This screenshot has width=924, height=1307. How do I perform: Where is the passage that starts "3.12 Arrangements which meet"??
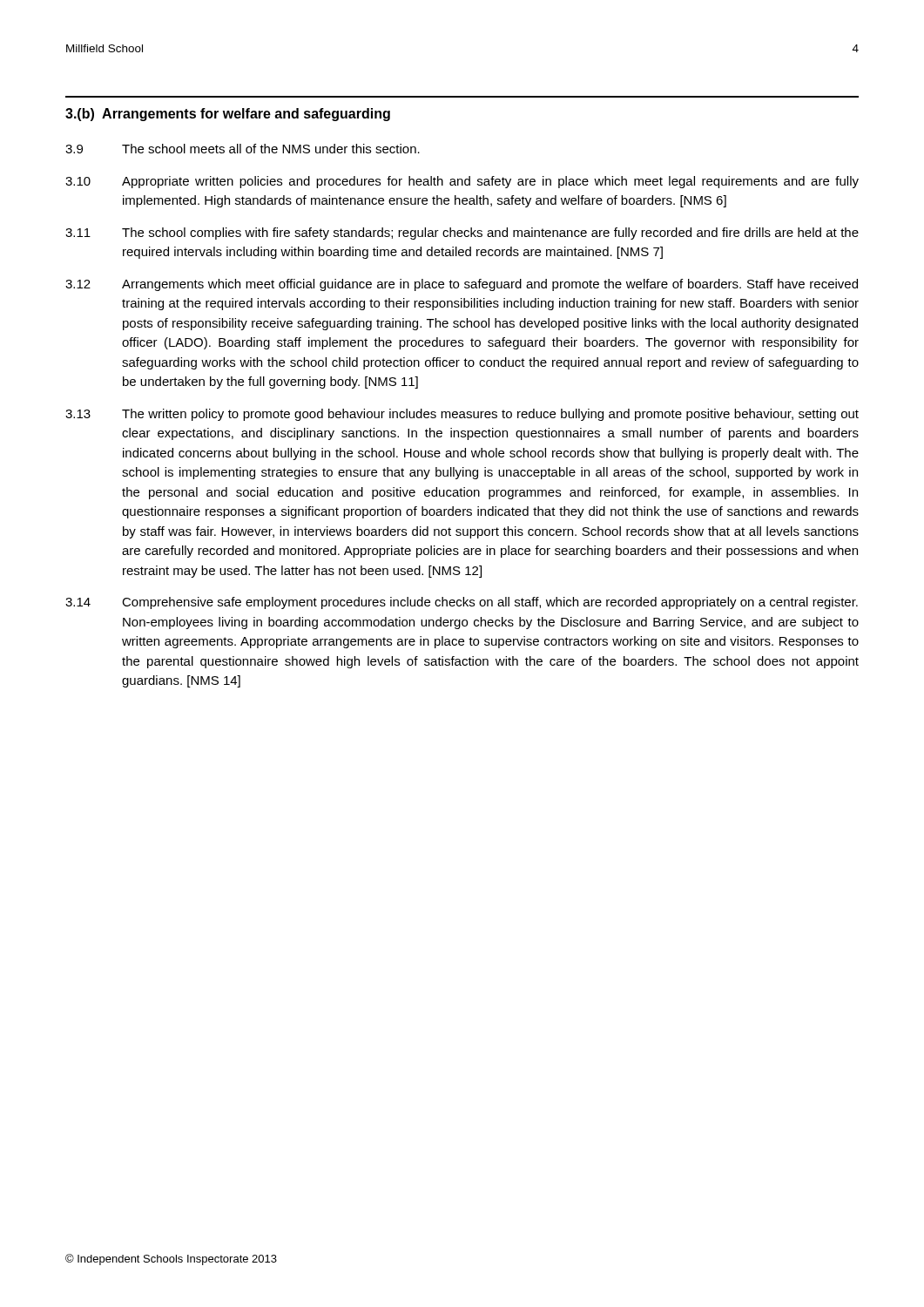[x=462, y=333]
